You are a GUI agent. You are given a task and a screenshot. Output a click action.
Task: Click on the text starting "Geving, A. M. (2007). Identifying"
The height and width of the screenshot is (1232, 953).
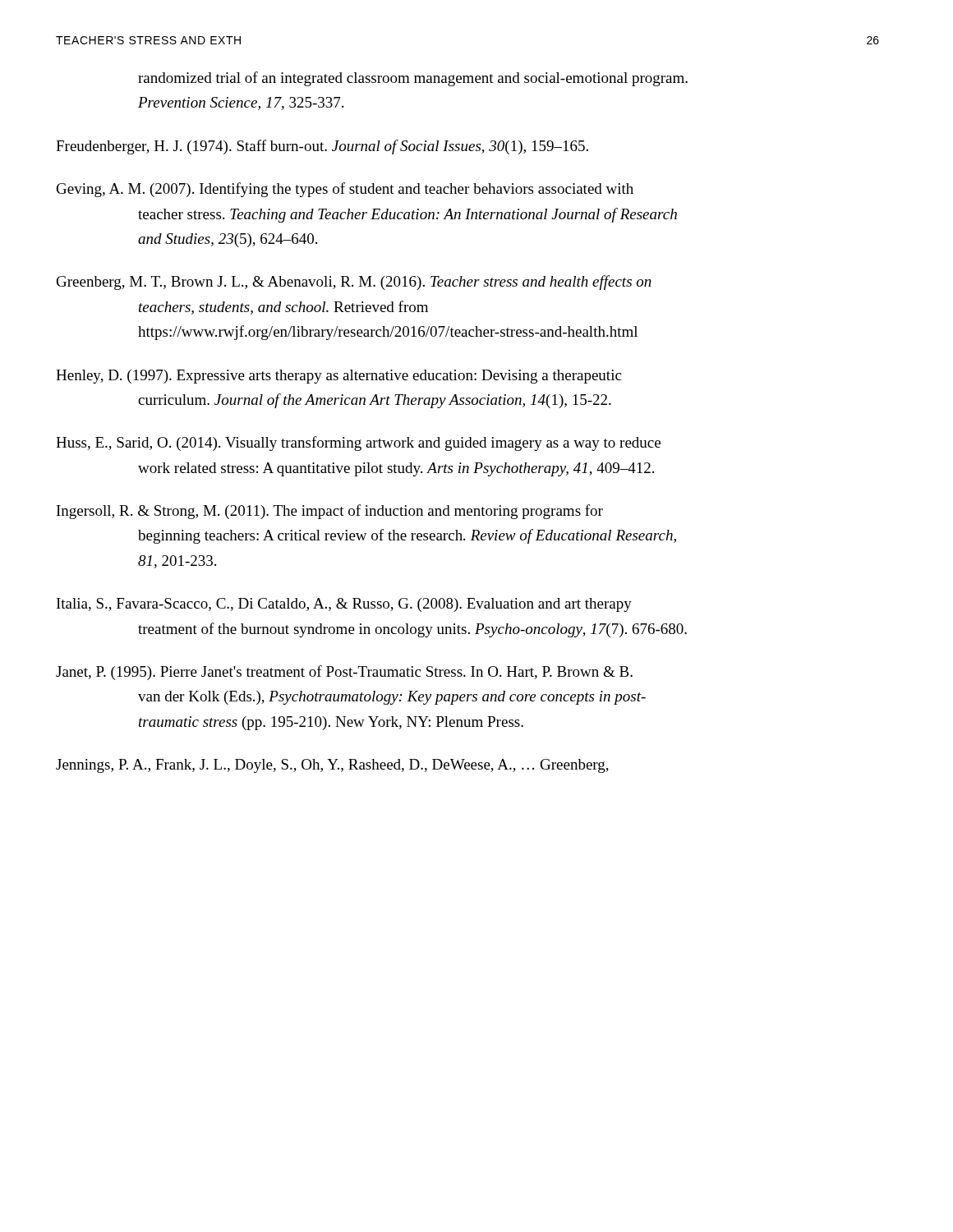pyautogui.click(x=476, y=214)
